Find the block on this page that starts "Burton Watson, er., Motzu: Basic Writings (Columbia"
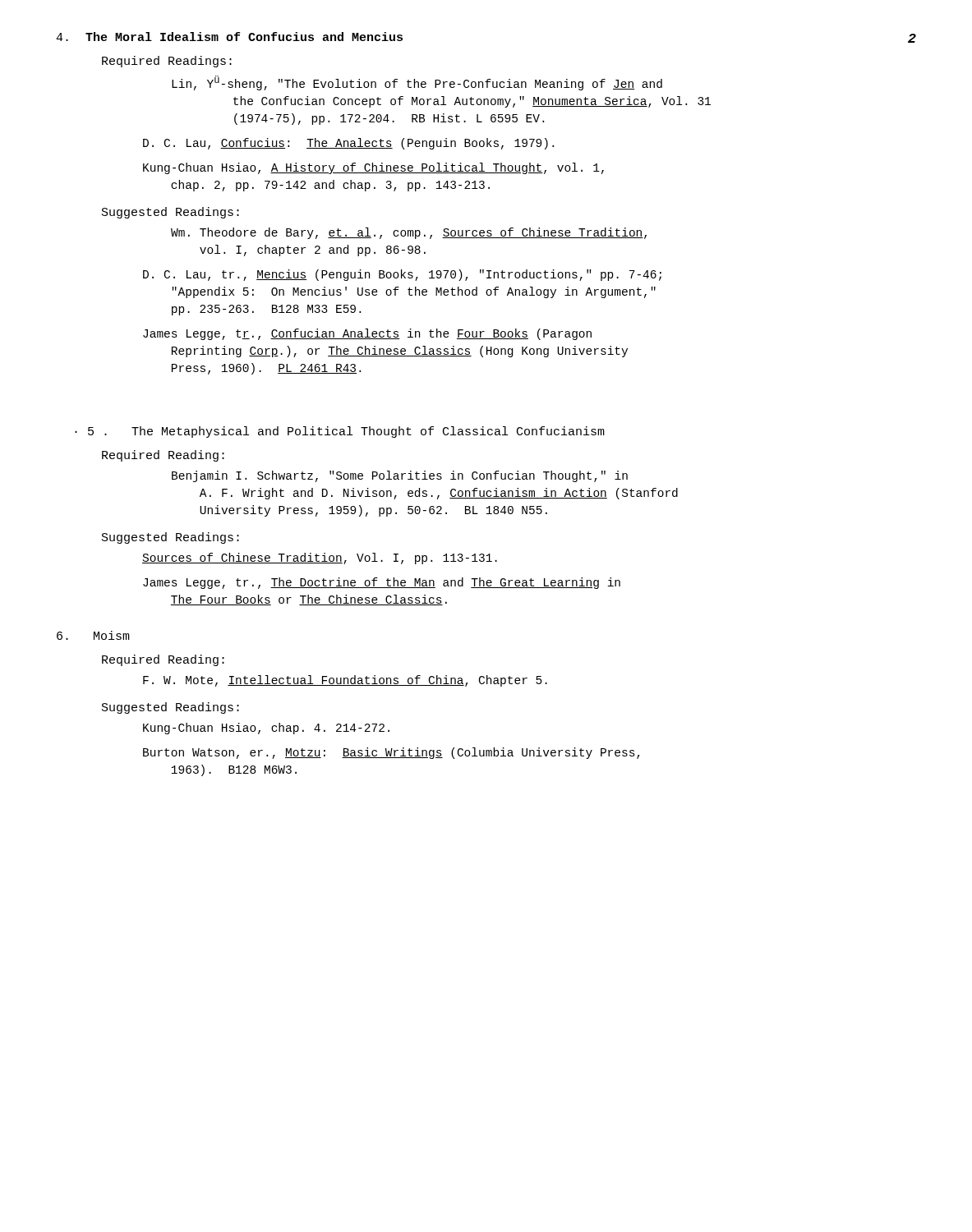This screenshot has height=1232, width=972. pyautogui.click(x=392, y=762)
